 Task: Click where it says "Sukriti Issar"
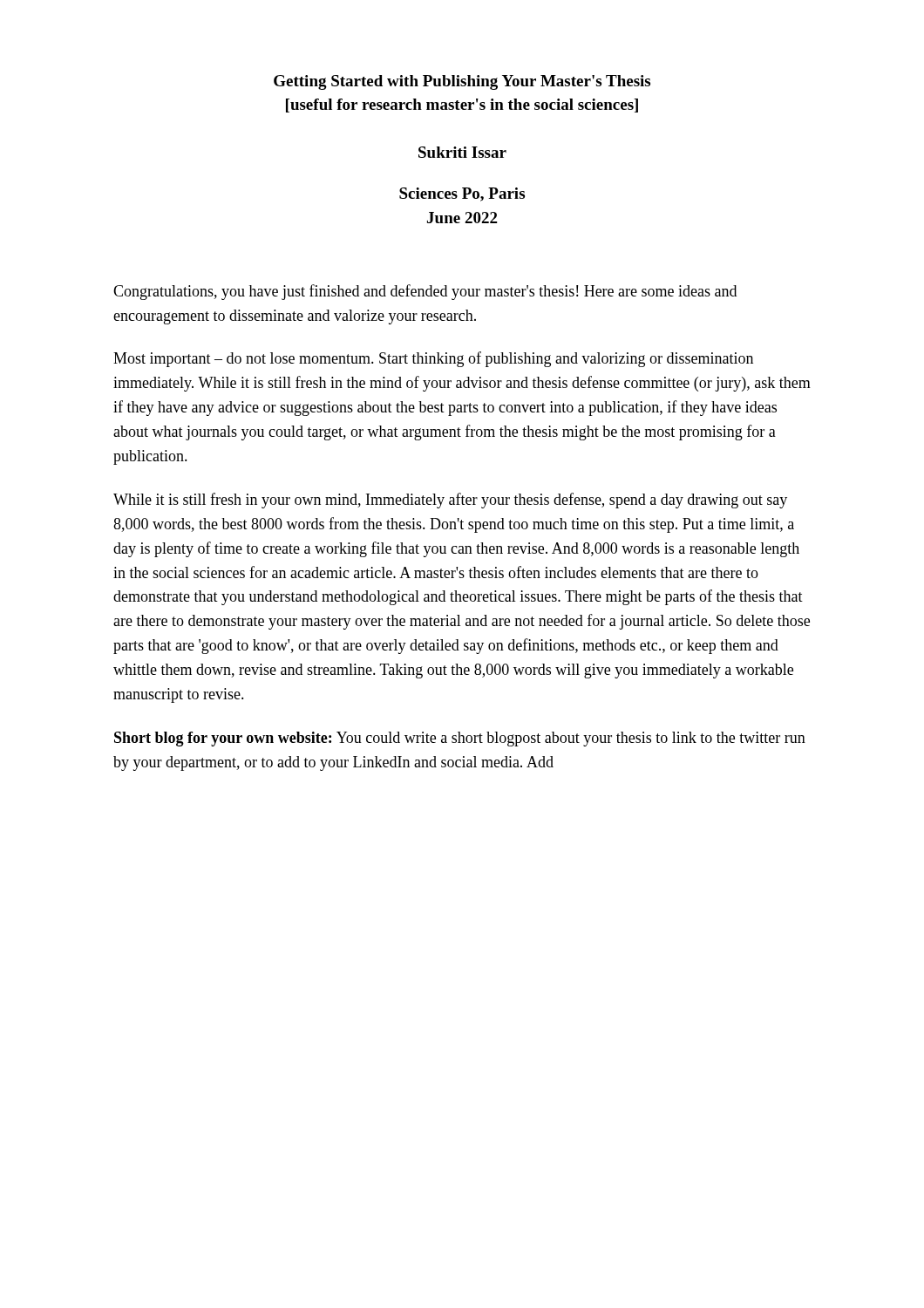(x=462, y=153)
